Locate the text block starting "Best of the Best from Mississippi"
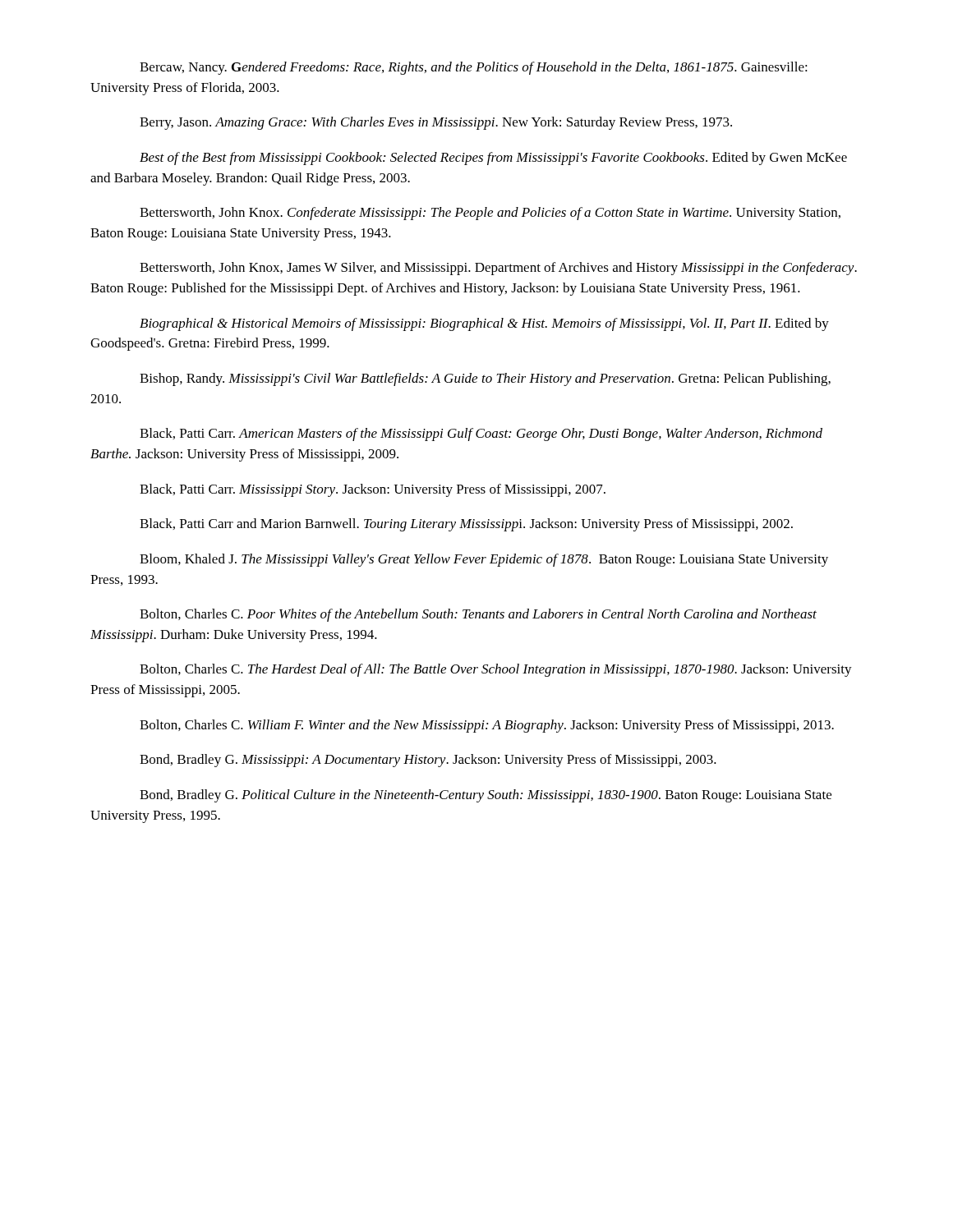The width and height of the screenshot is (953, 1232). point(469,167)
